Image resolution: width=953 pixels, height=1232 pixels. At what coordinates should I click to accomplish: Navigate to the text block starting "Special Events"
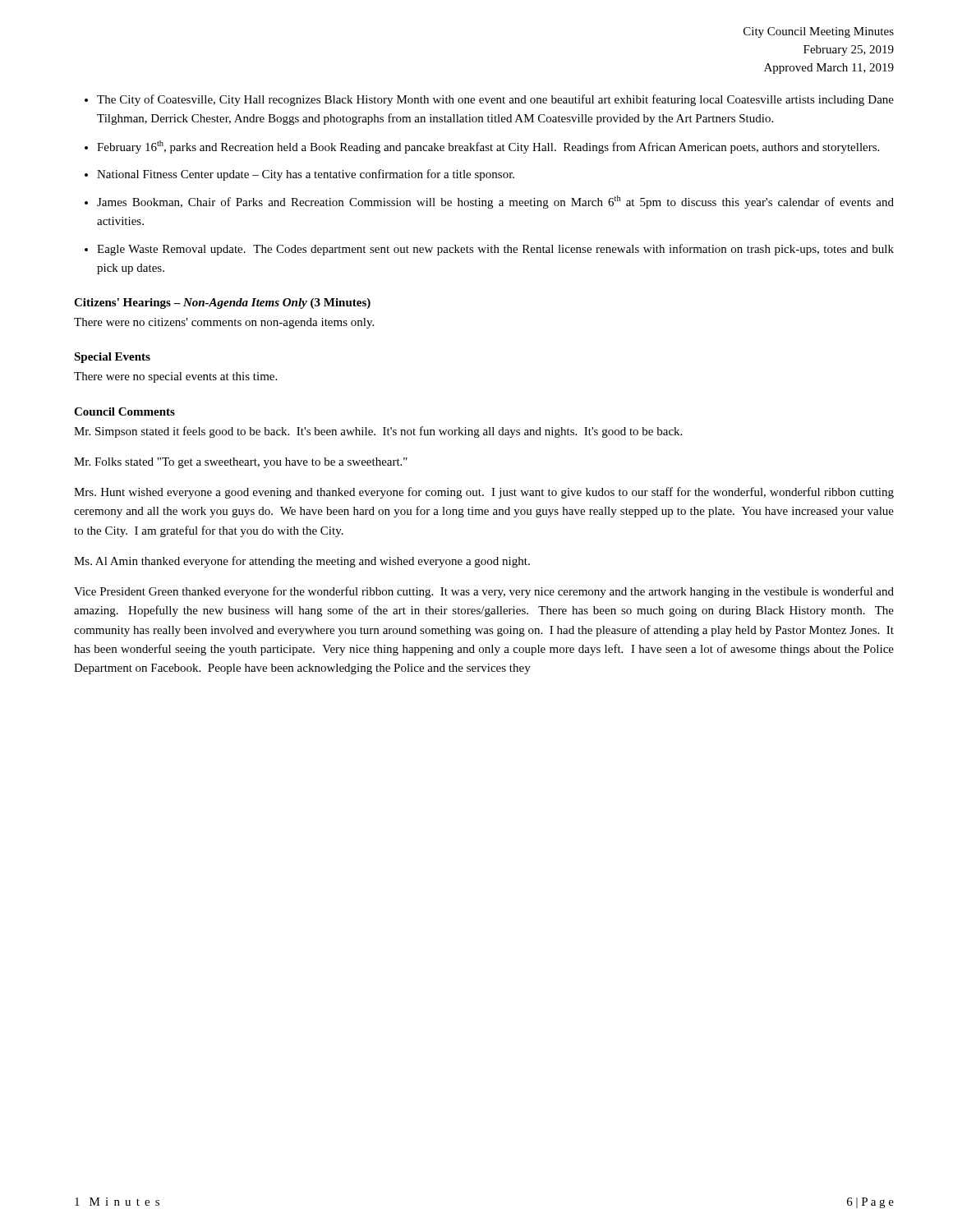(x=112, y=357)
